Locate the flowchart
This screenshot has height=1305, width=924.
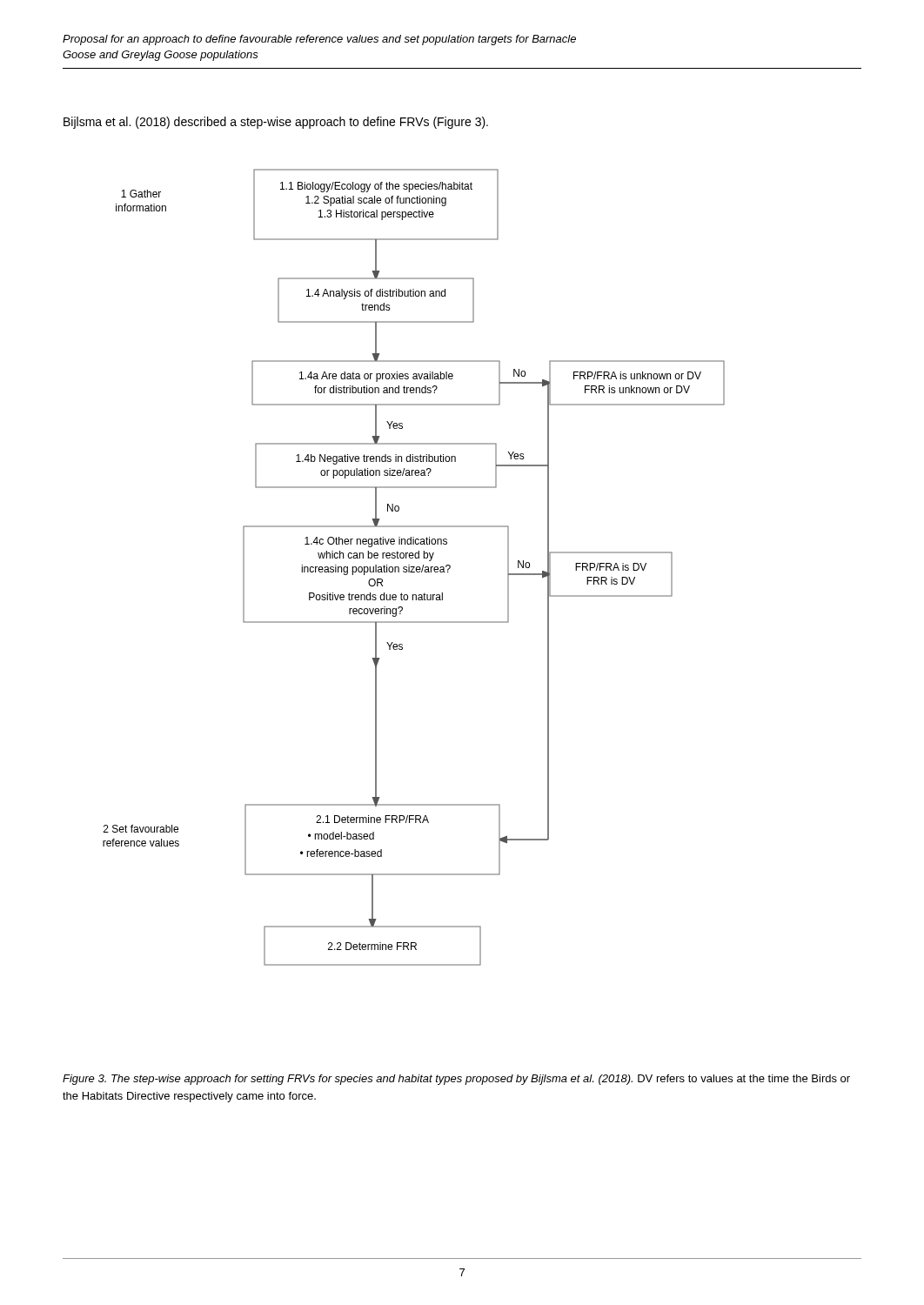(x=462, y=600)
